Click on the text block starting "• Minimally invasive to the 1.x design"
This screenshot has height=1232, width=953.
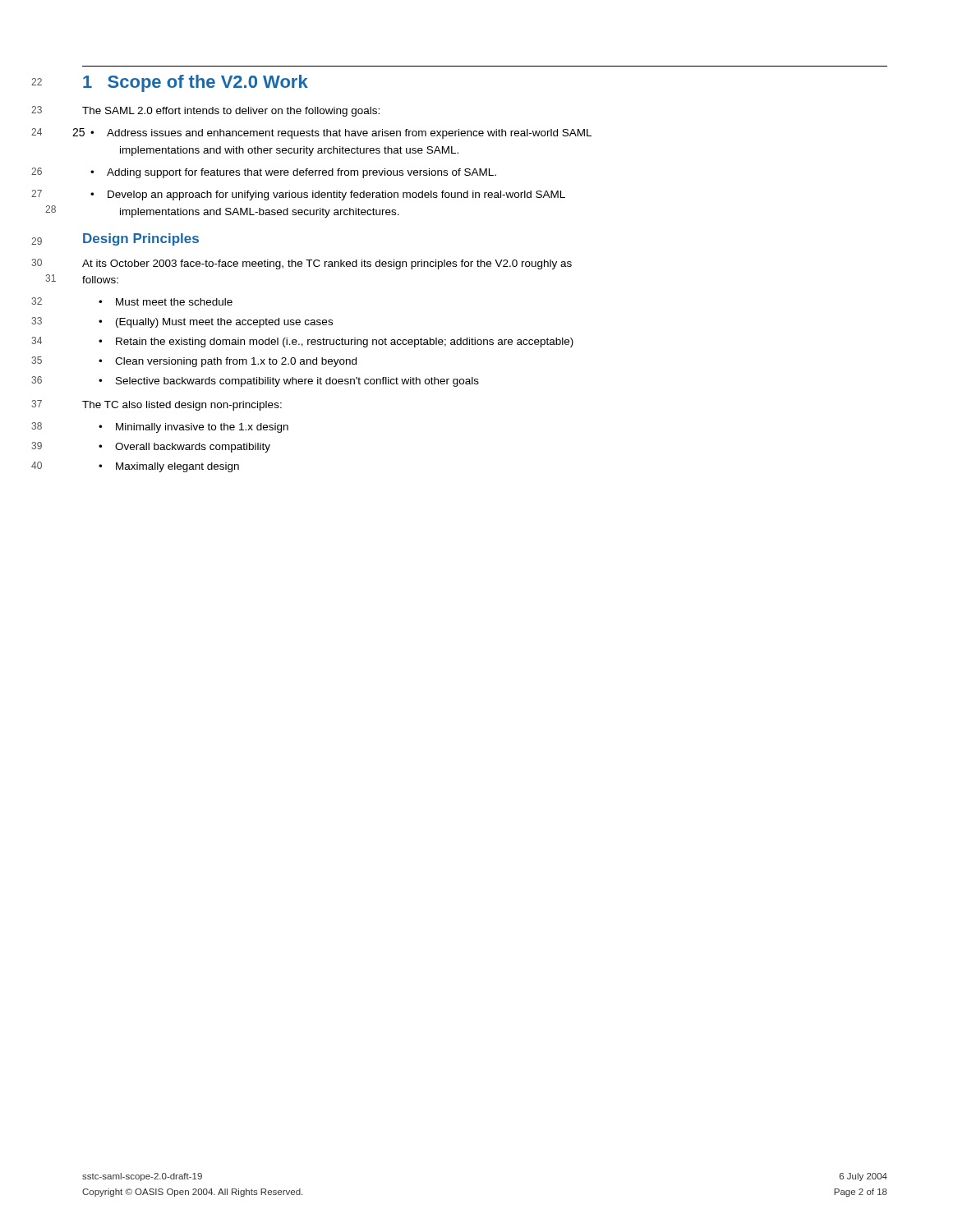pos(194,427)
